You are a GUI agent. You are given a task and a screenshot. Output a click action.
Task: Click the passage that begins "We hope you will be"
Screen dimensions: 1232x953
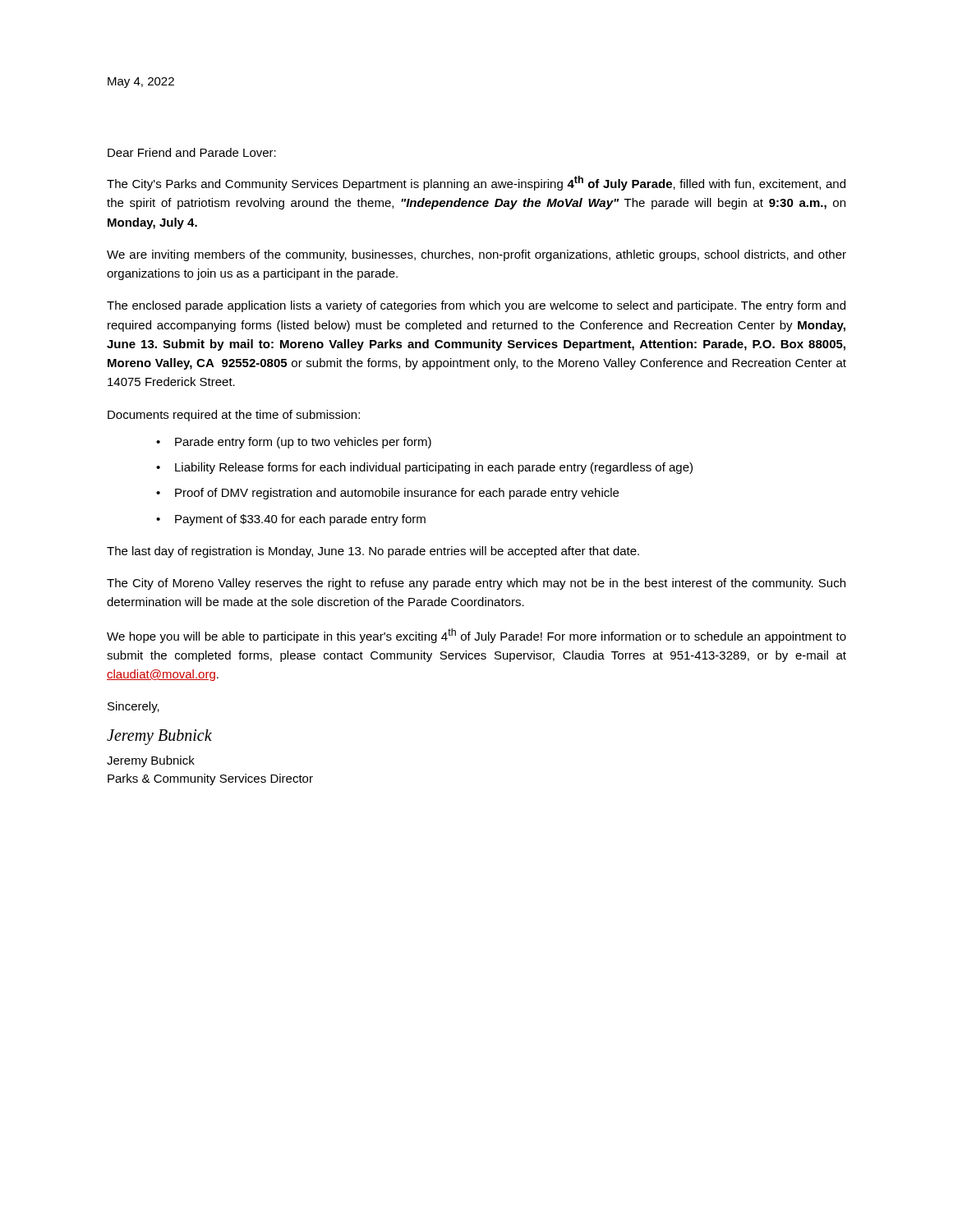click(x=476, y=654)
